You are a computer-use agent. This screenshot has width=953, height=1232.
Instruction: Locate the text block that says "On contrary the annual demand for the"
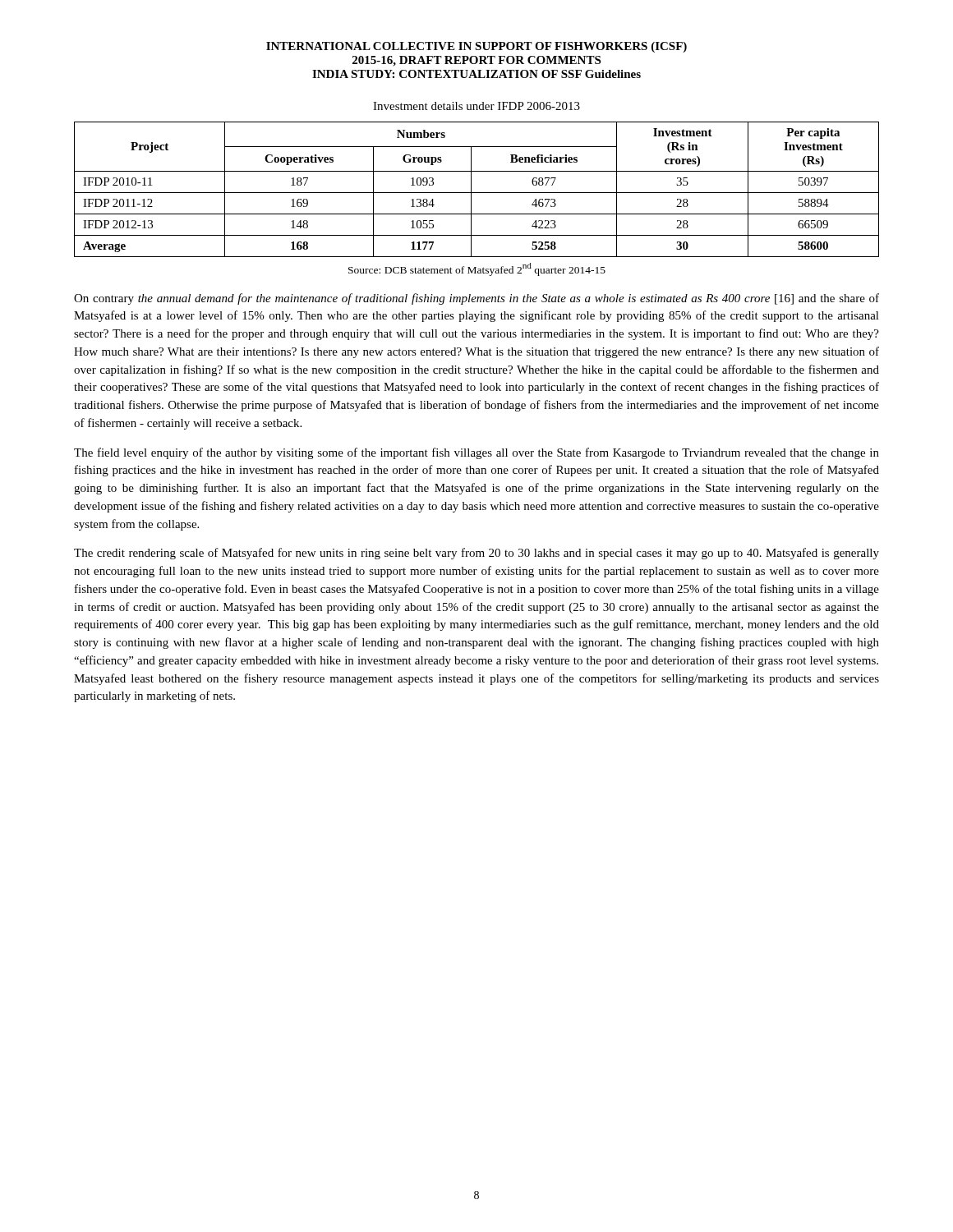pos(476,360)
